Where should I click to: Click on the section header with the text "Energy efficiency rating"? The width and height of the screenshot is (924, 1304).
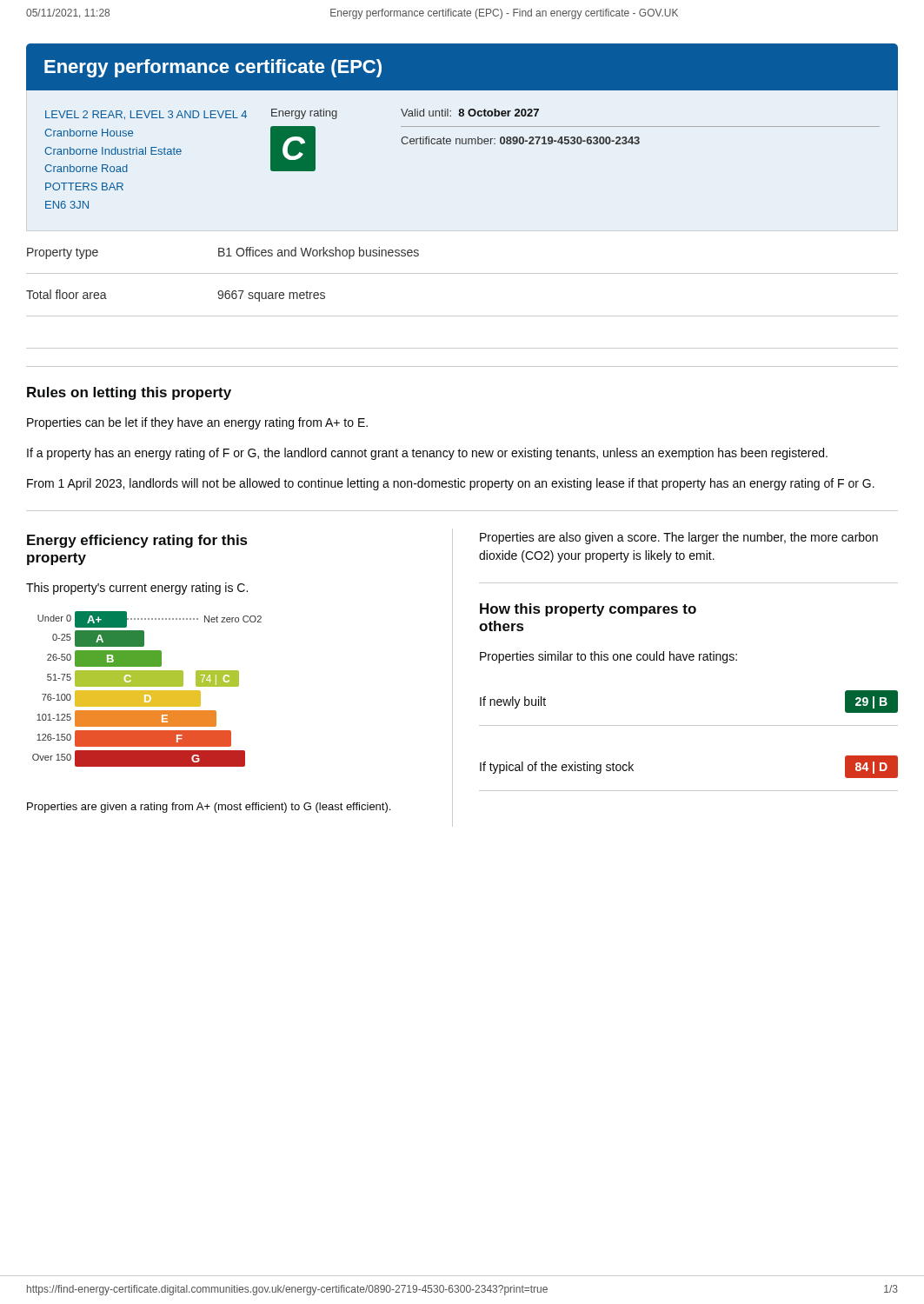coord(226,549)
